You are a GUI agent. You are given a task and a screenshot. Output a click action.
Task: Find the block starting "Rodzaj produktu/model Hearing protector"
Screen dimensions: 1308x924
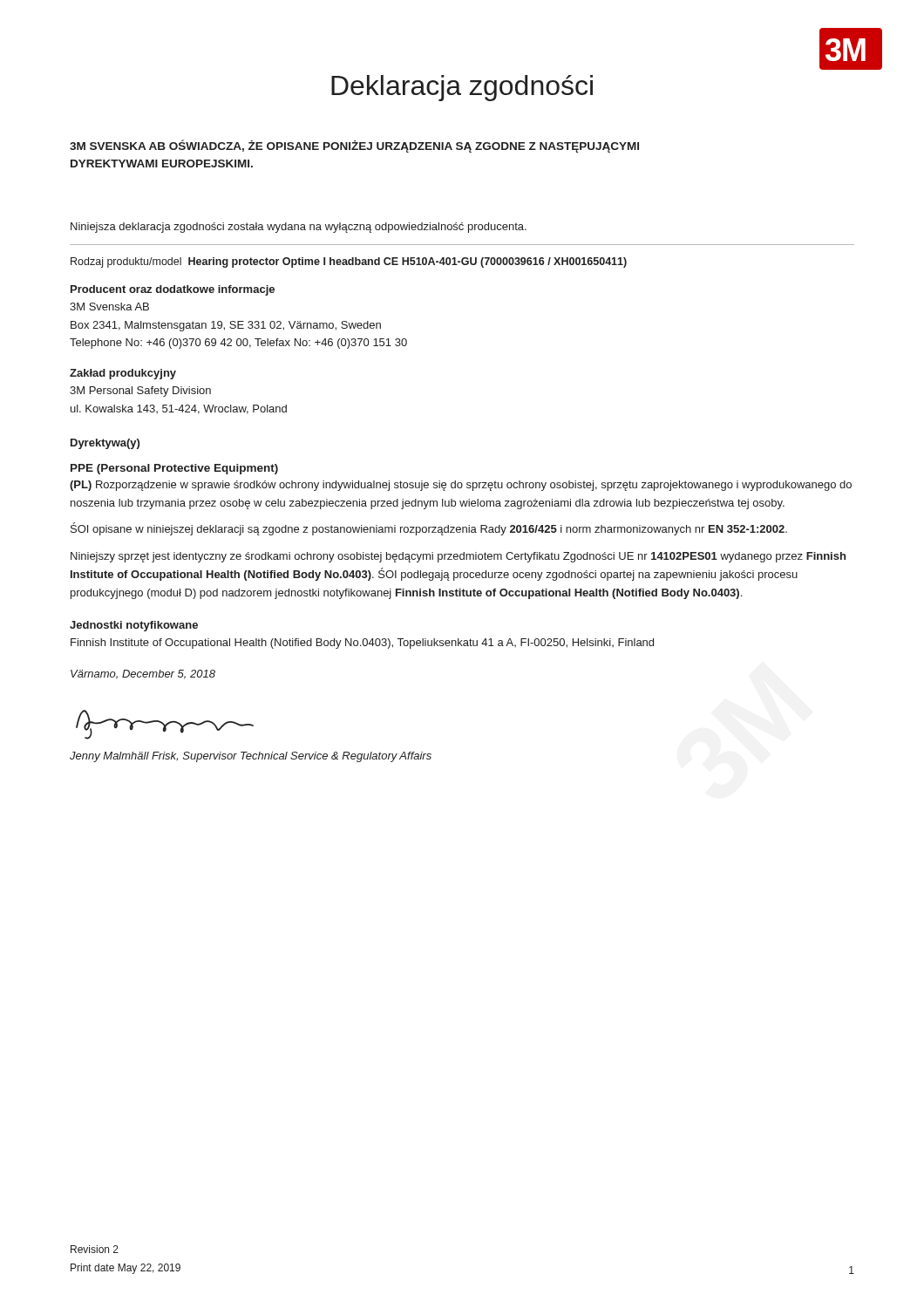[348, 262]
